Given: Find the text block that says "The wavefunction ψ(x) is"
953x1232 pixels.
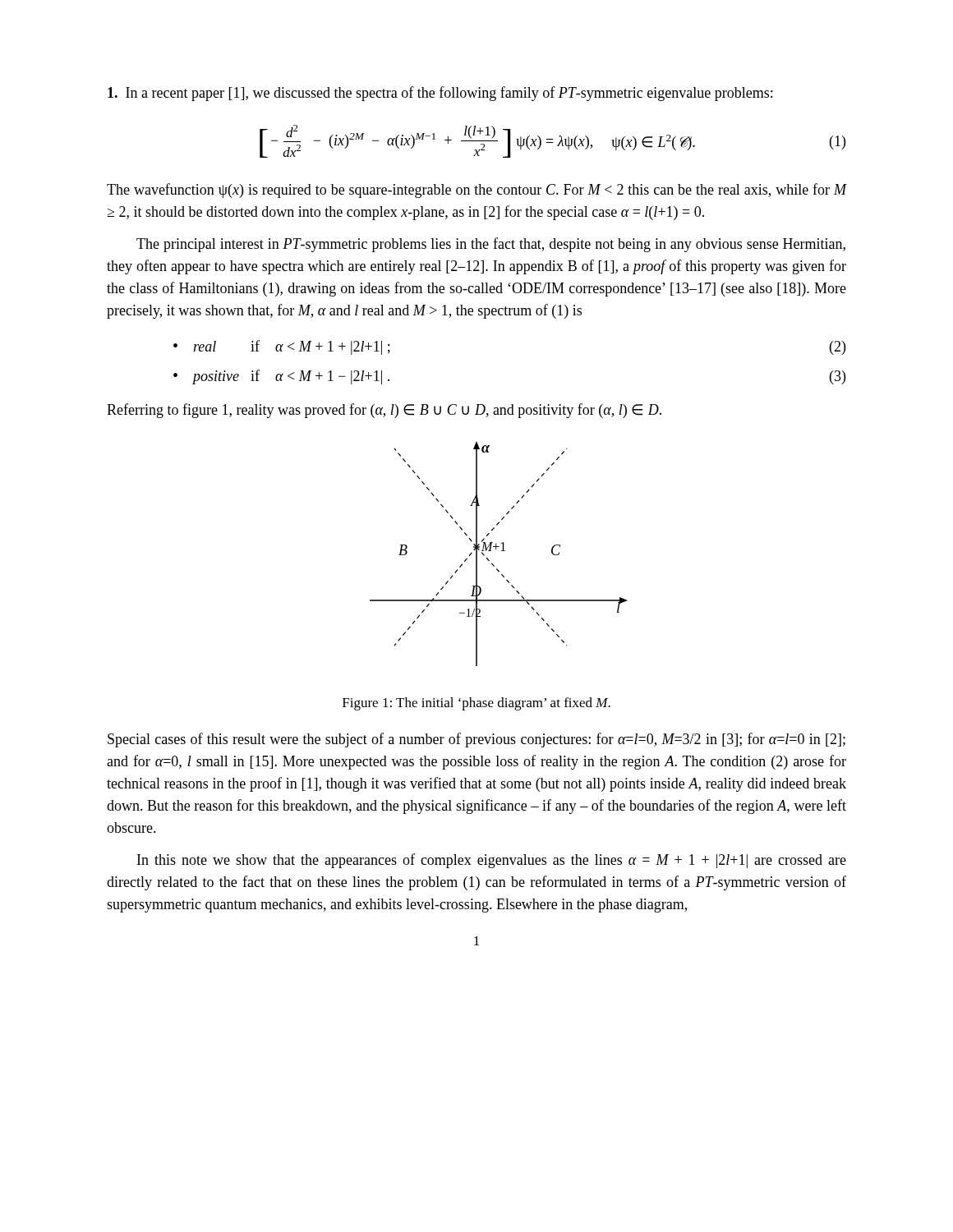Looking at the screenshot, I should 476,201.
